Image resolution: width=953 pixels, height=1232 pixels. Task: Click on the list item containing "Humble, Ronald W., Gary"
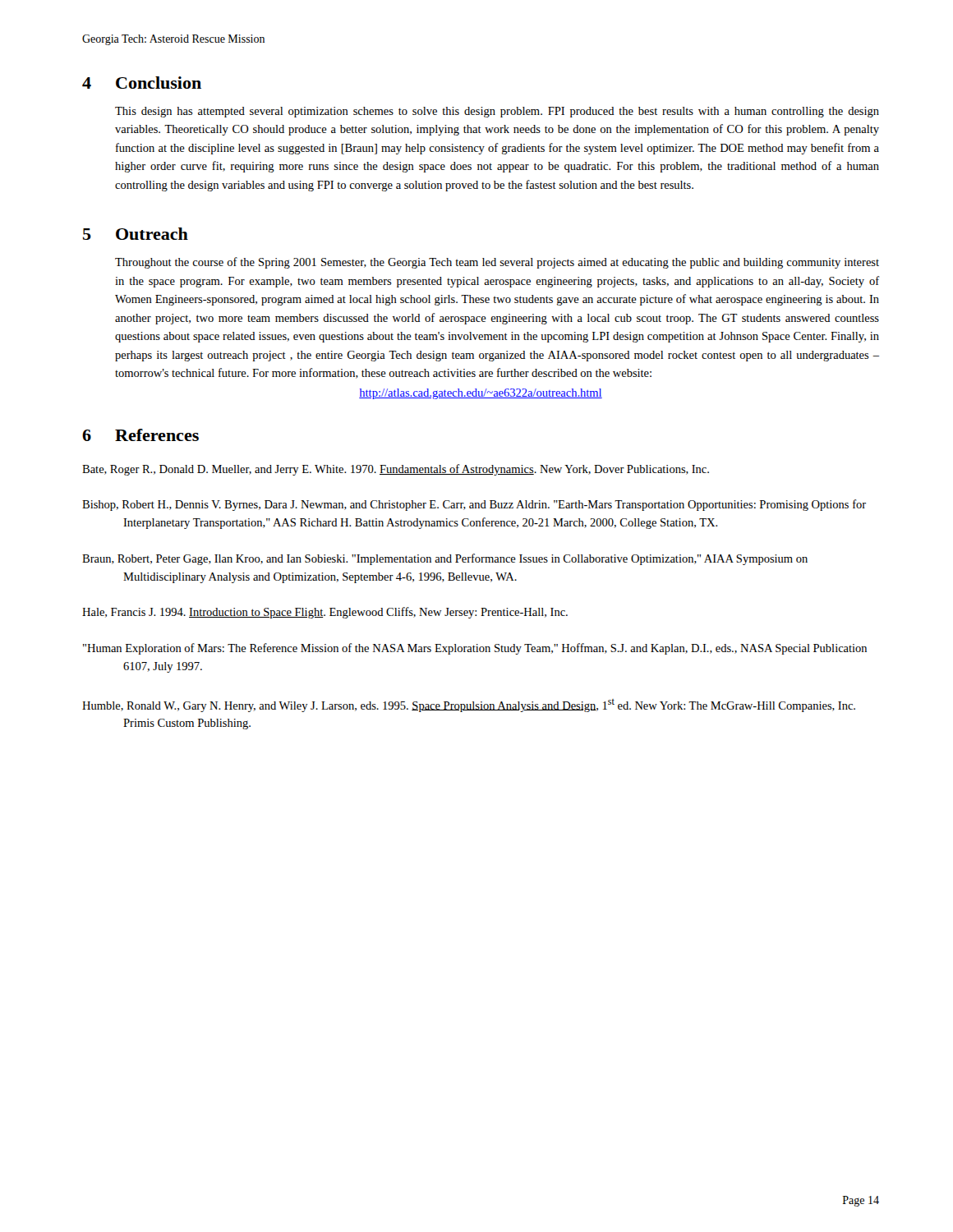[469, 712]
